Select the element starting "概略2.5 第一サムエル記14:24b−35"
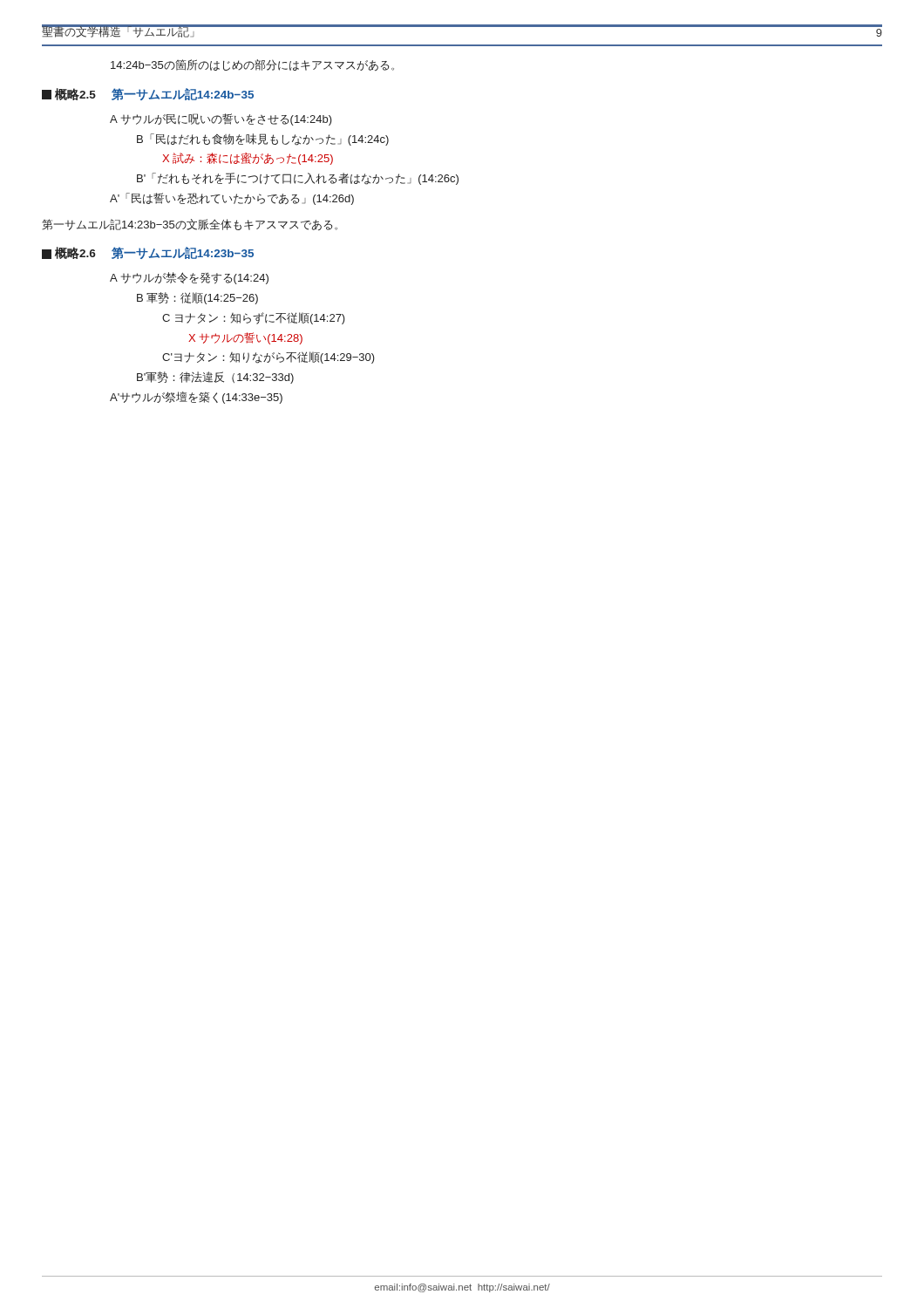The image size is (924, 1308). (x=148, y=95)
